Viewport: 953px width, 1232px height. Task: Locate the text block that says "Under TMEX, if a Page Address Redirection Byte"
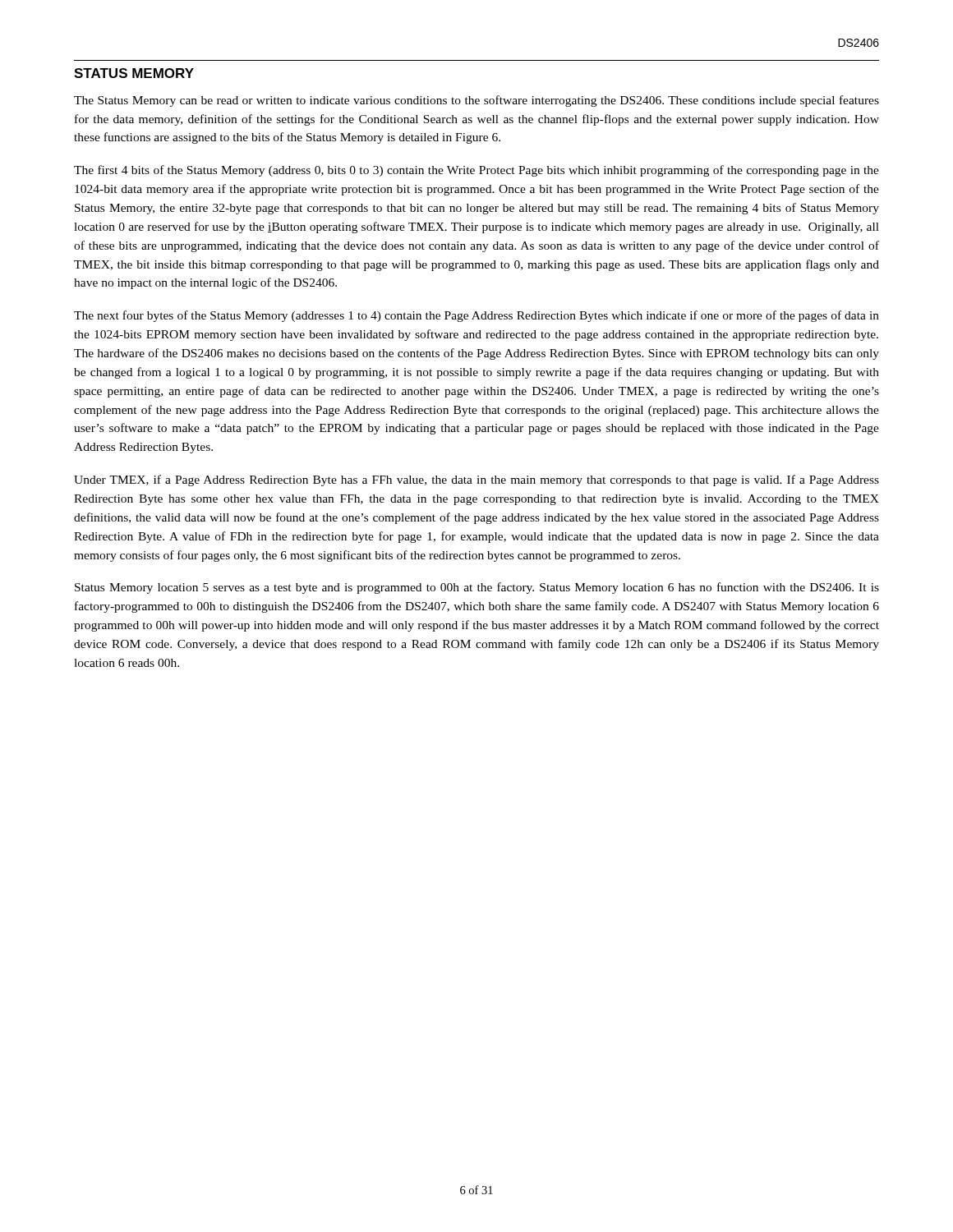point(476,517)
